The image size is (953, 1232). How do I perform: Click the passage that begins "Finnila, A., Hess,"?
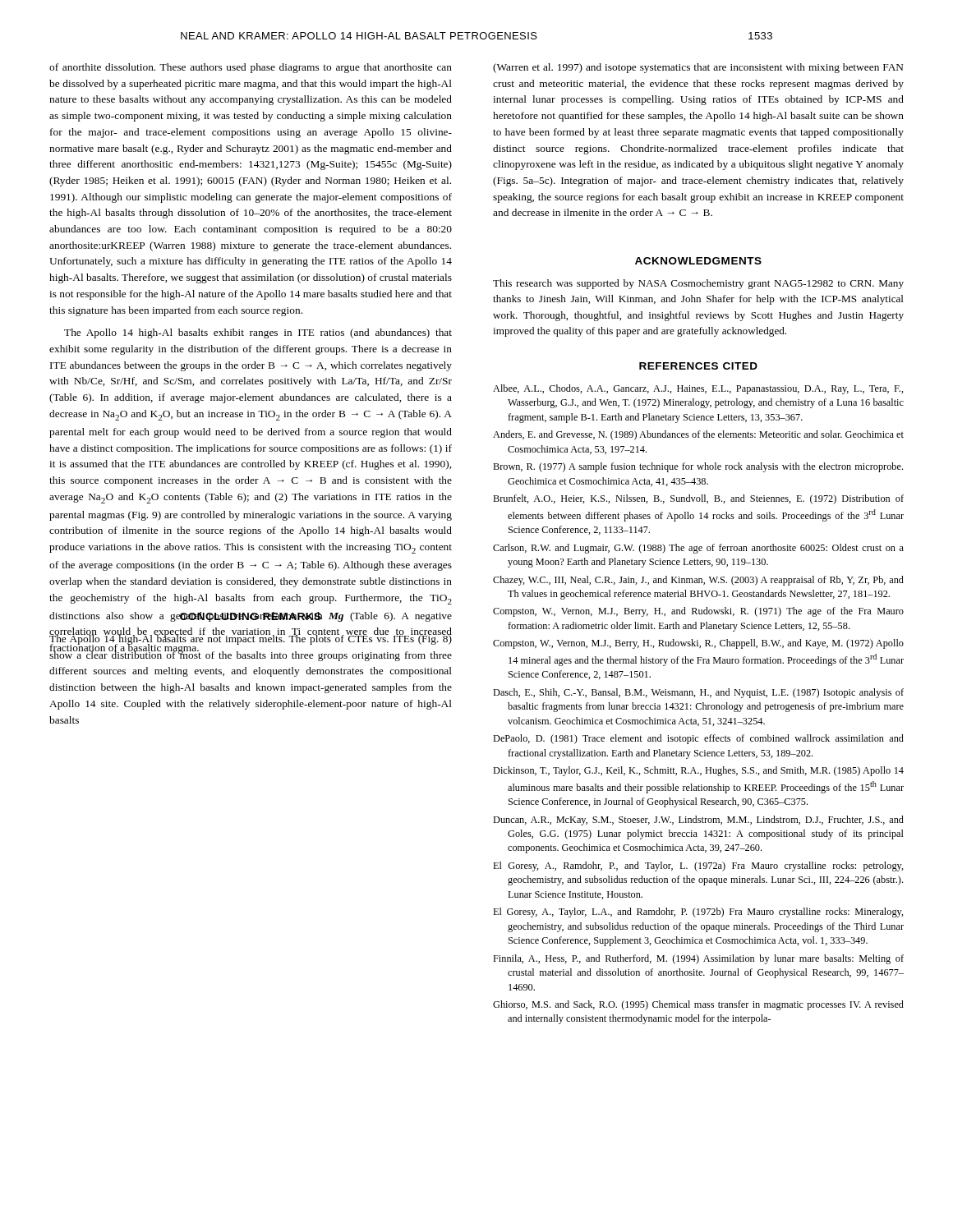pyautogui.click(x=698, y=973)
